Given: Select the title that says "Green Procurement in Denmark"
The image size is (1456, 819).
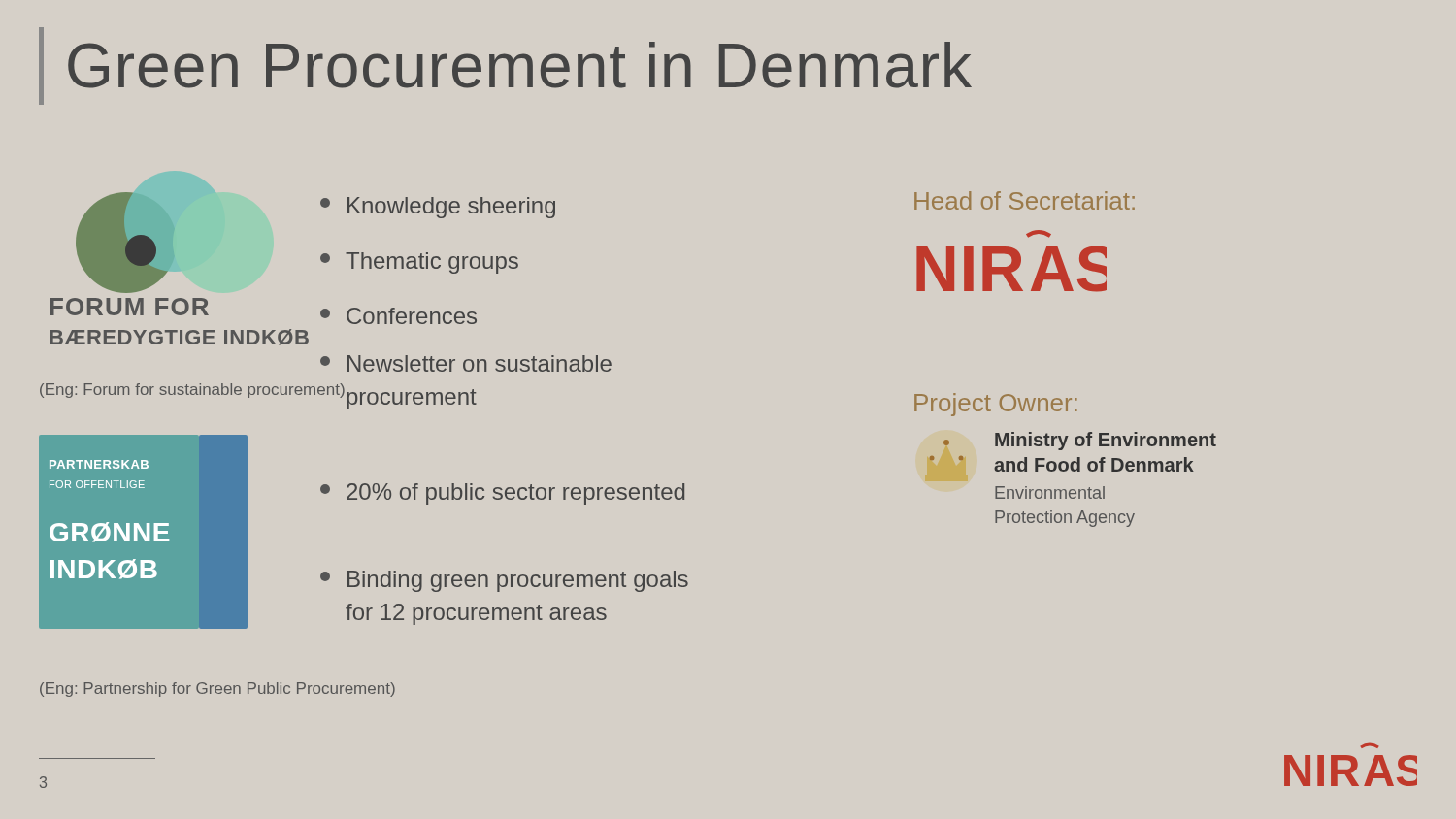Looking at the screenshot, I should tap(506, 66).
